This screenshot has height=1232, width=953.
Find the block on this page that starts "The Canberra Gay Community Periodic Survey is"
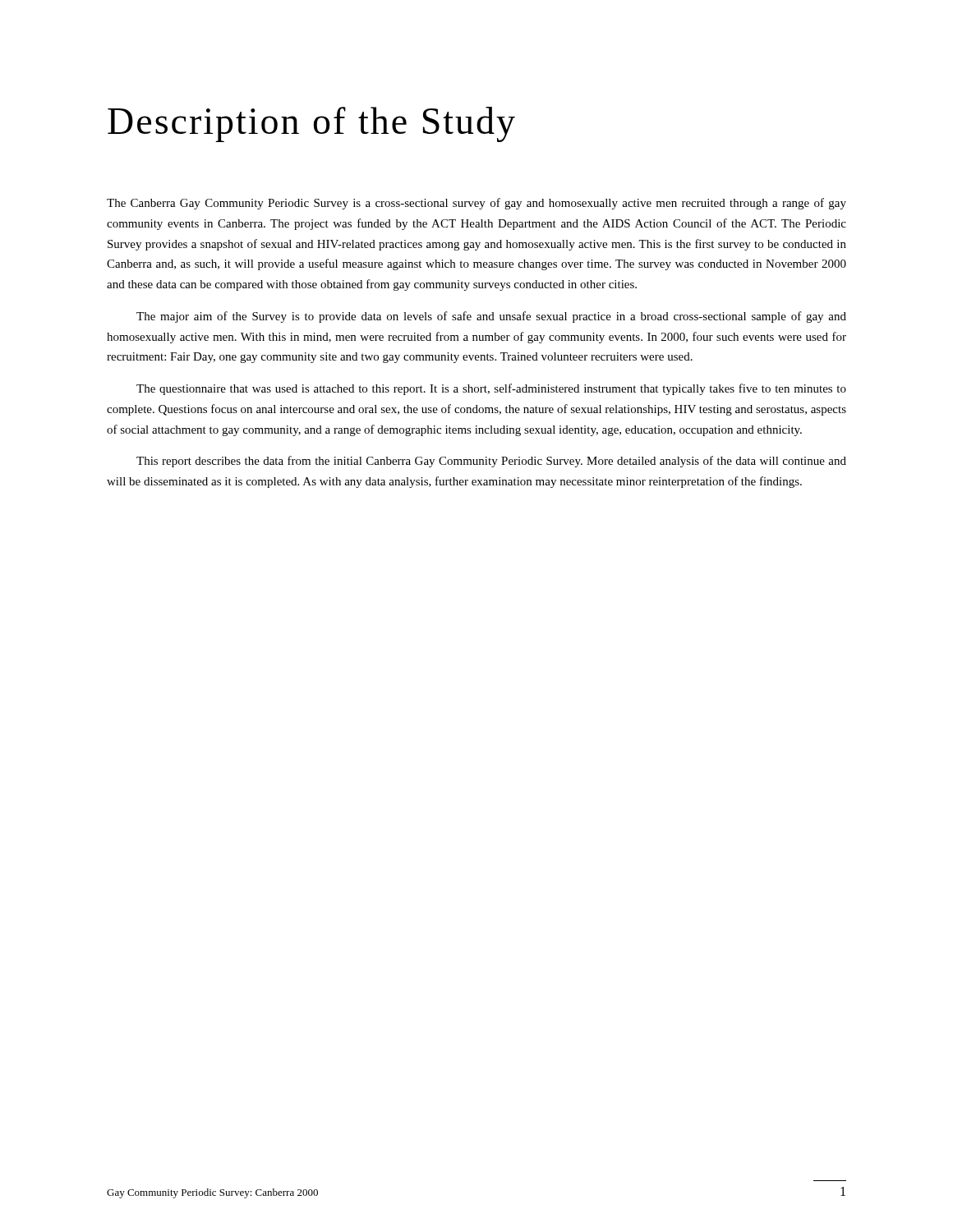[476, 244]
